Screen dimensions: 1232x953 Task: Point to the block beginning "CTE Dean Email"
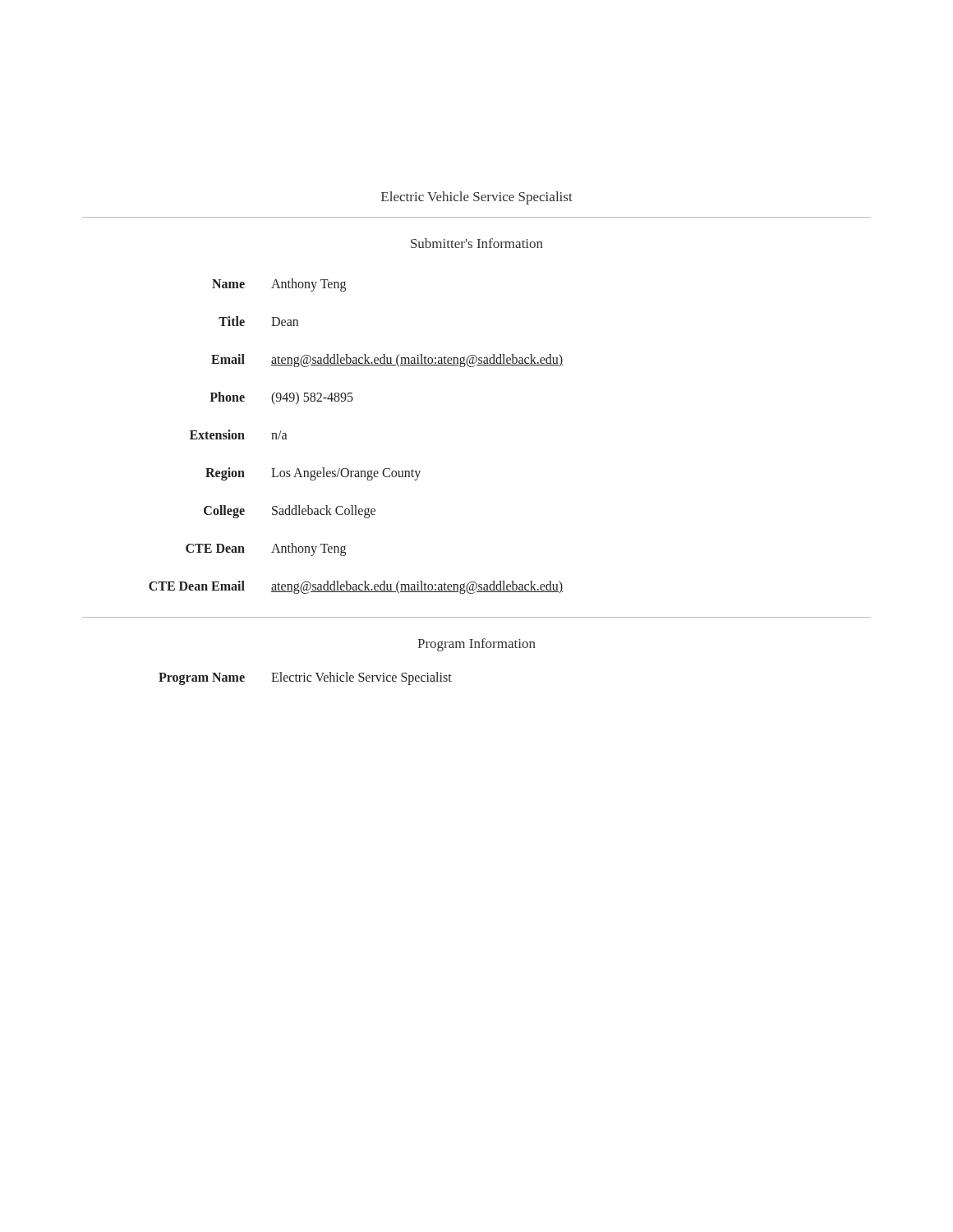[x=322, y=586]
